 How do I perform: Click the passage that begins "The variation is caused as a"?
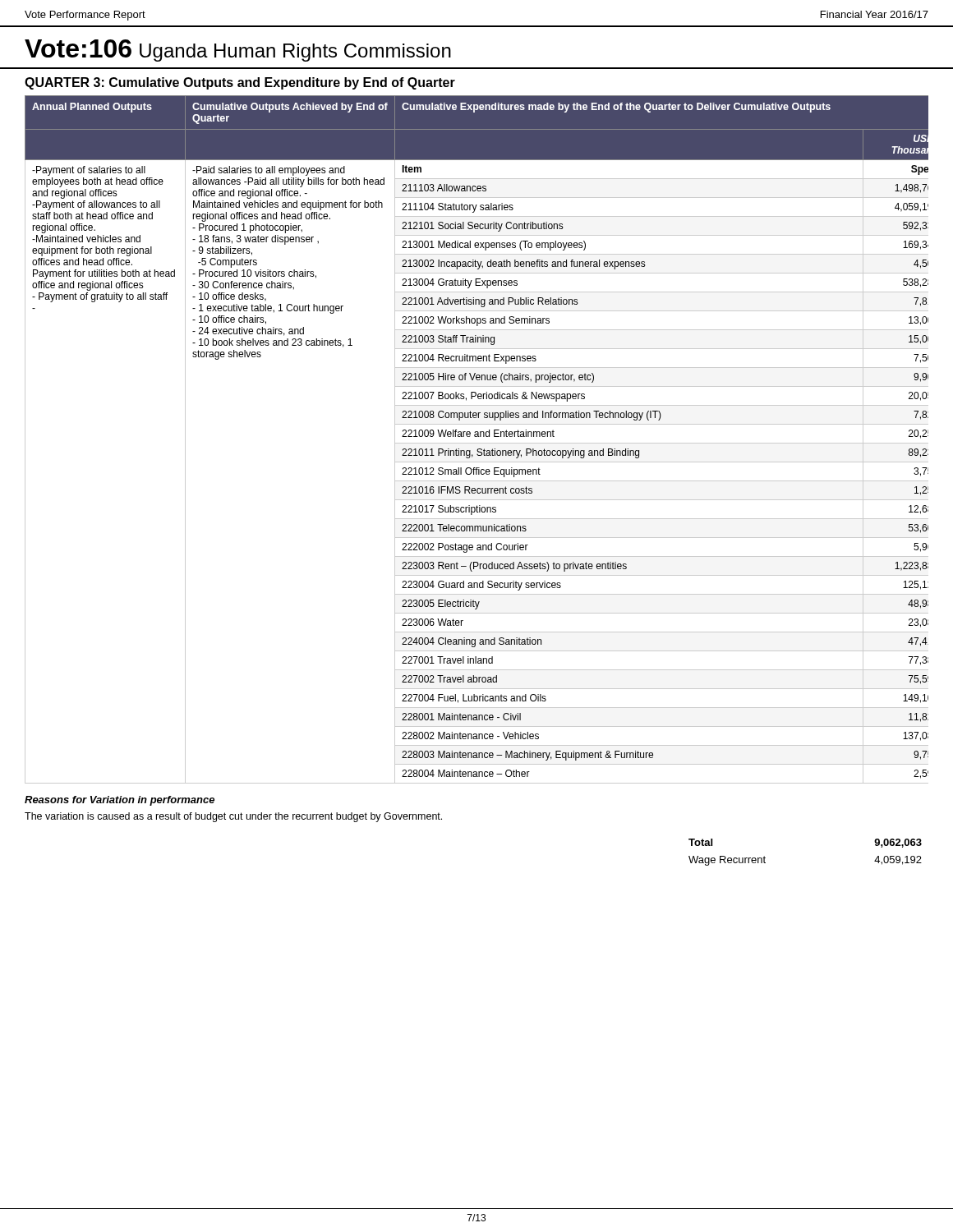(x=234, y=816)
